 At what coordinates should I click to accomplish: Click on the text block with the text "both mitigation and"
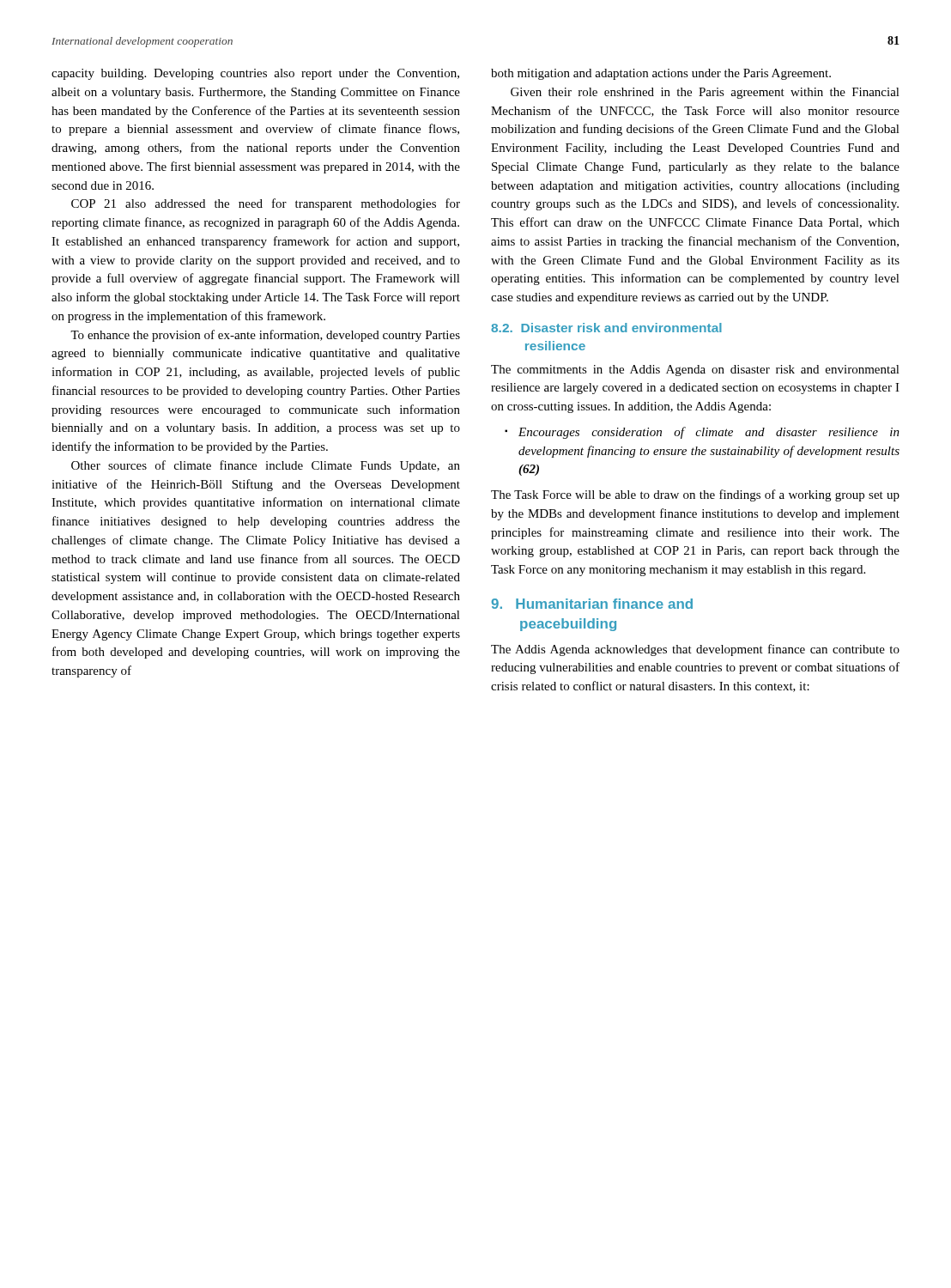(695, 74)
